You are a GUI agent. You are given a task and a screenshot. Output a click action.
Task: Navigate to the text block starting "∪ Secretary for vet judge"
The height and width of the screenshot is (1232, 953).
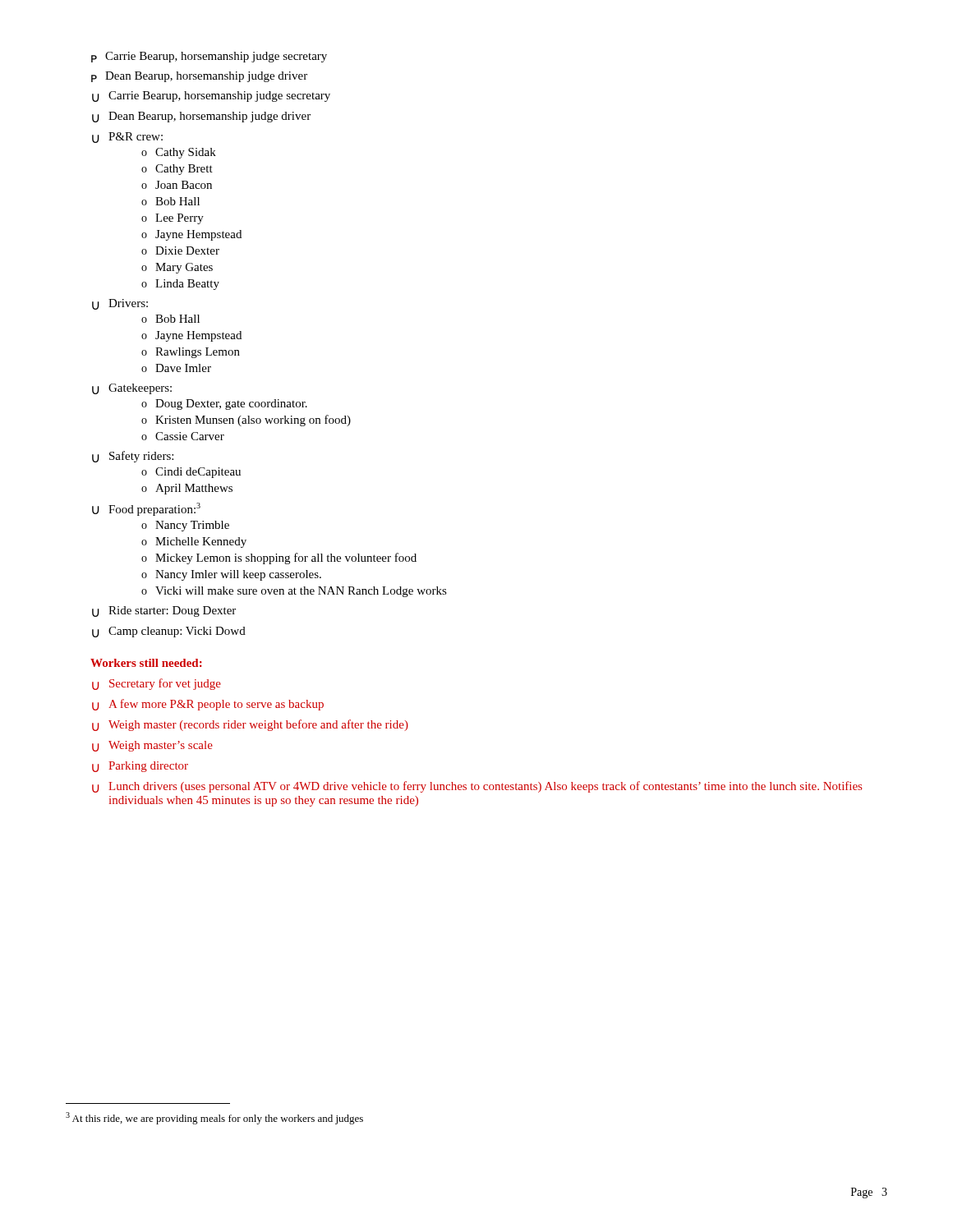coord(156,685)
